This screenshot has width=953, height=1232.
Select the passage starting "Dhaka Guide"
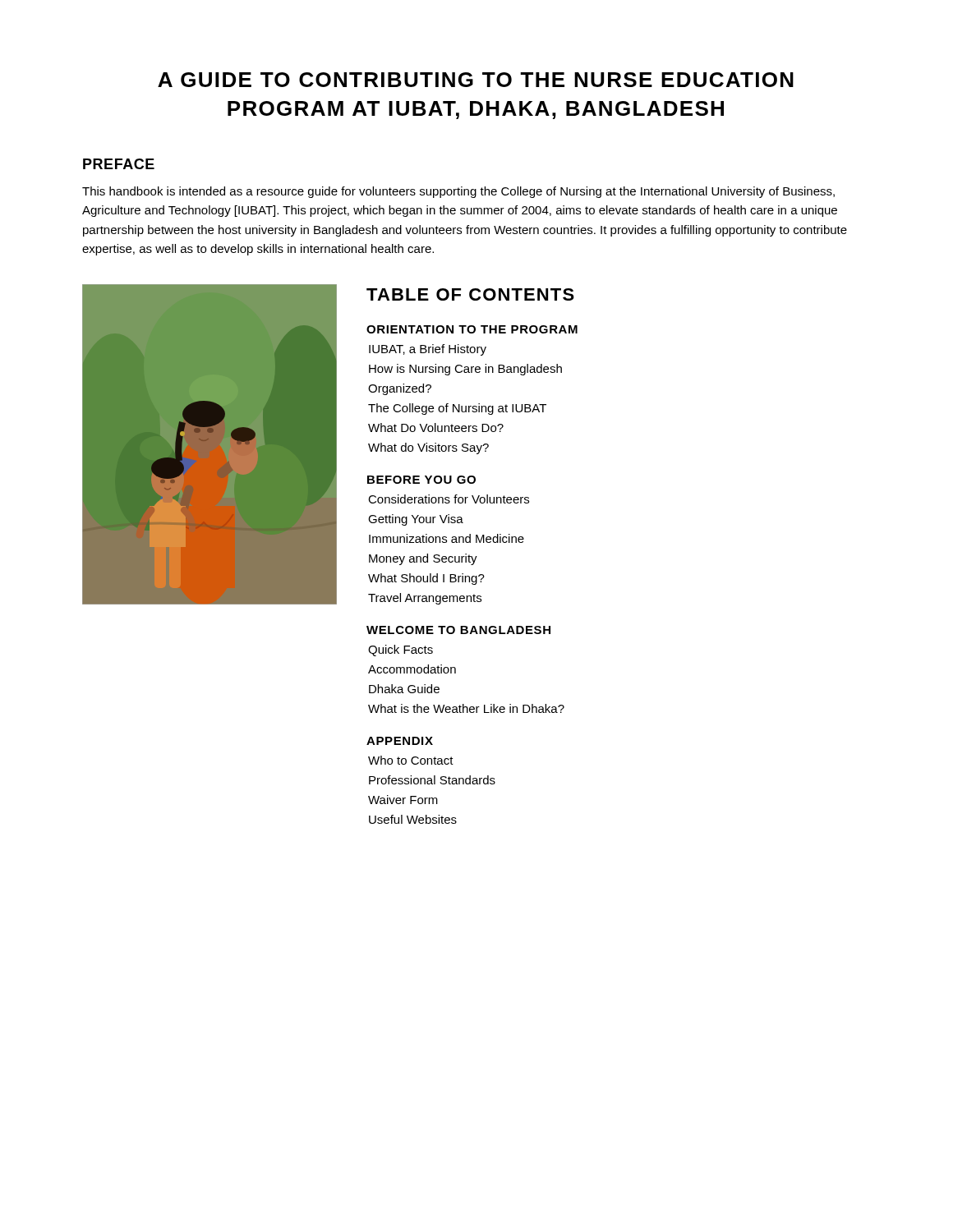[x=404, y=689]
